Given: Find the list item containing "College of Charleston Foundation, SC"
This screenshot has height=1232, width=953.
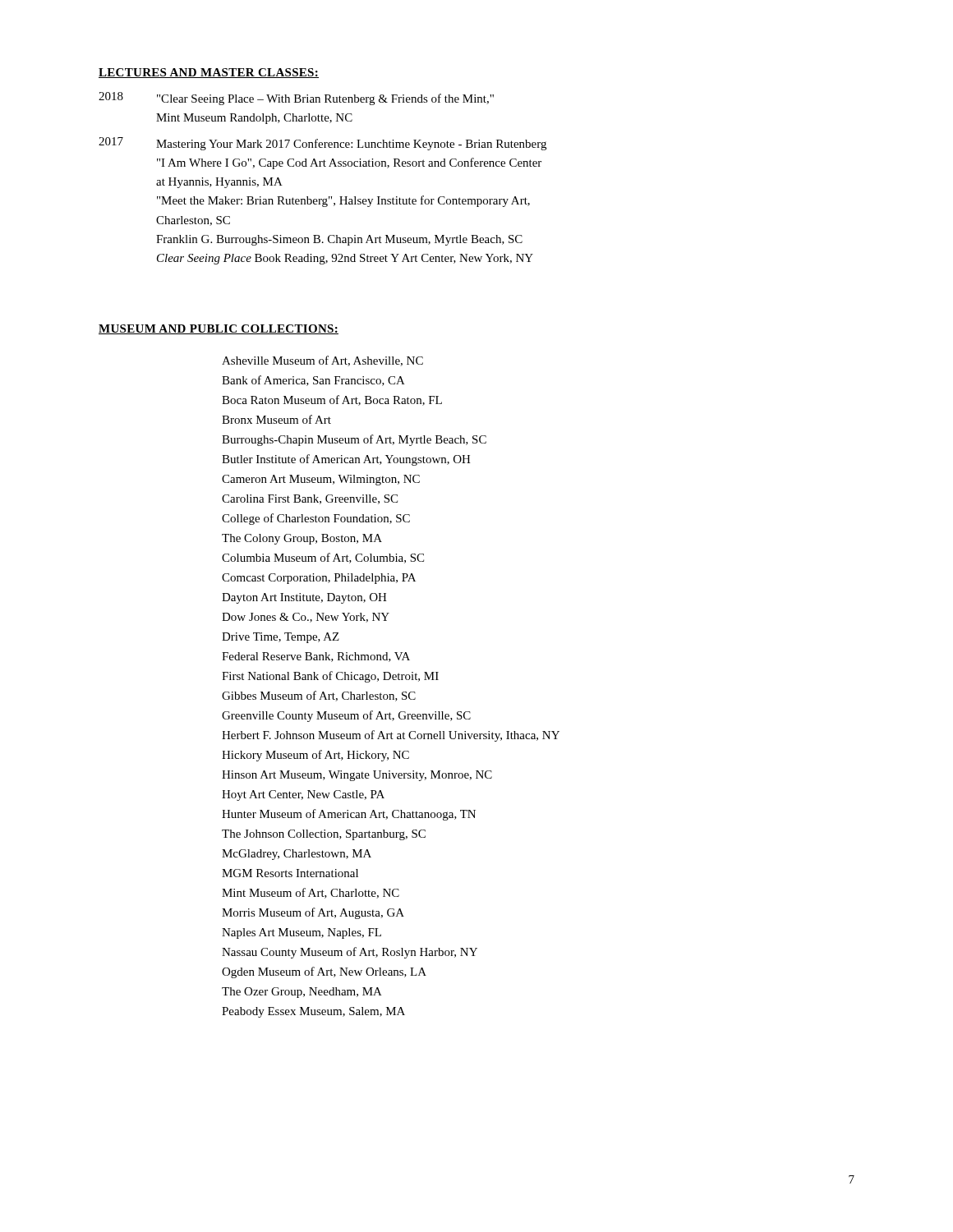Looking at the screenshot, I should (316, 518).
